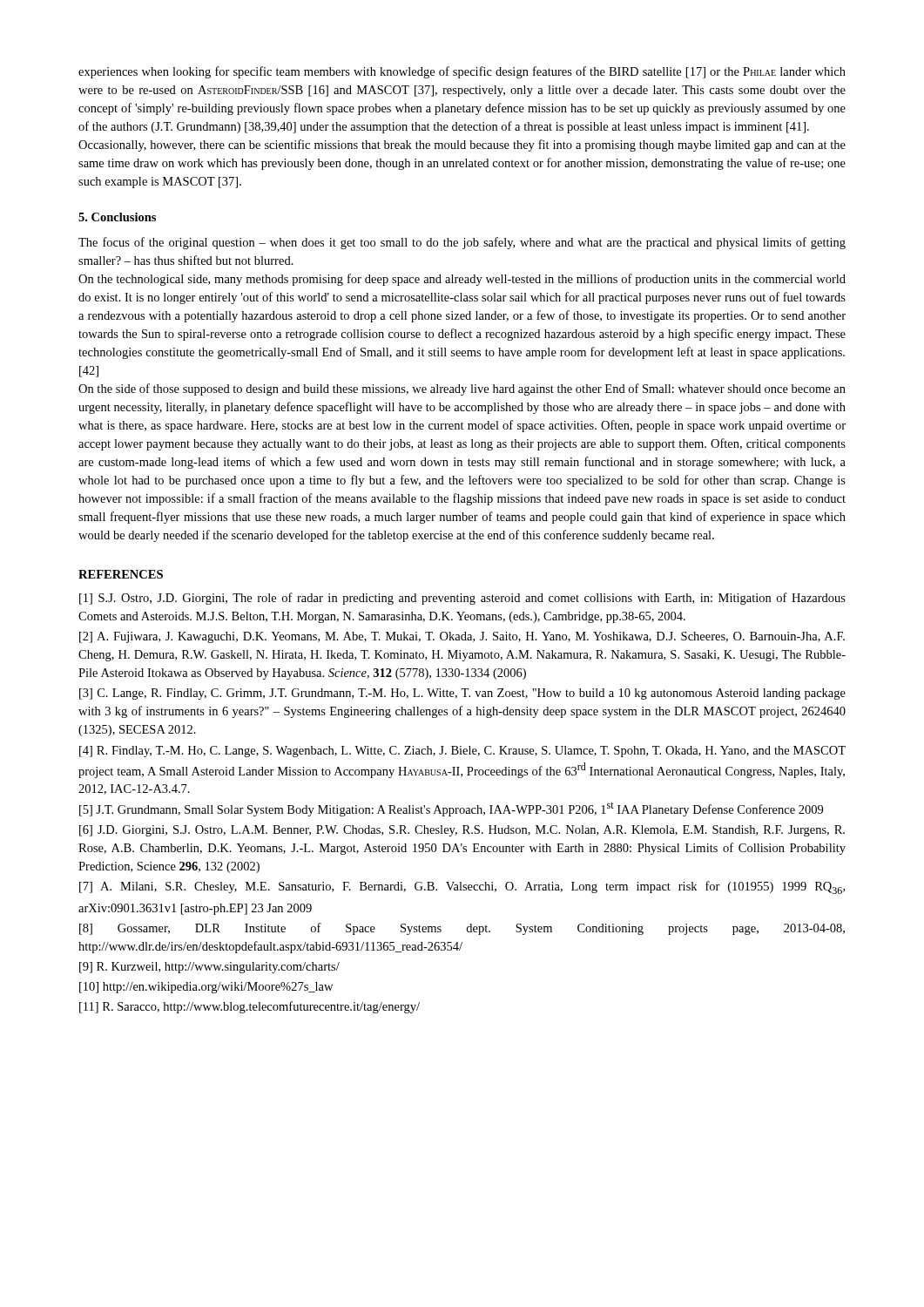
Task: Find the text block with the text "The focus of the"
Action: coord(462,389)
